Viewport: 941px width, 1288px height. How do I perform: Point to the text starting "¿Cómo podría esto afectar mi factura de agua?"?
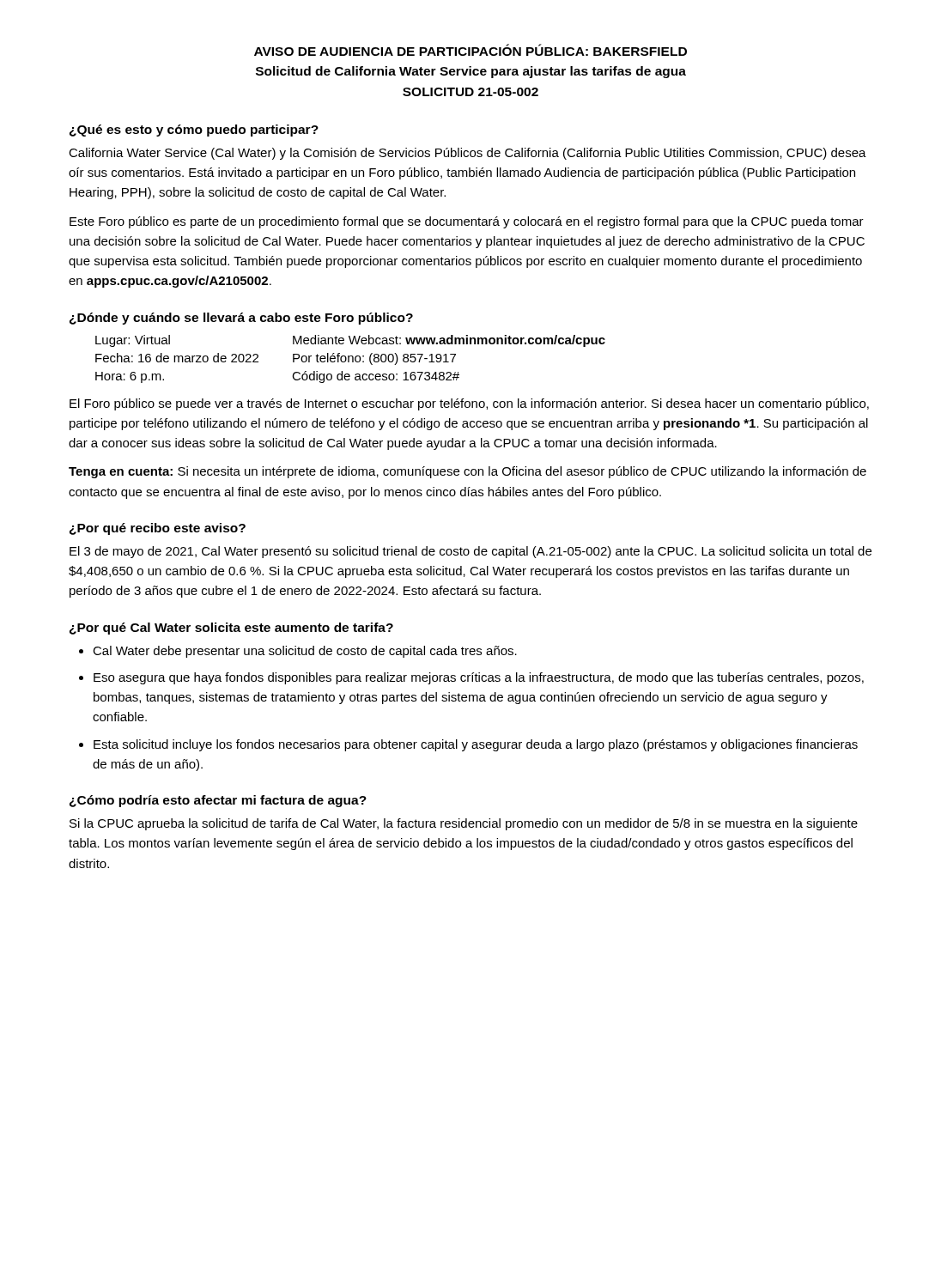pyautogui.click(x=218, y=800)
